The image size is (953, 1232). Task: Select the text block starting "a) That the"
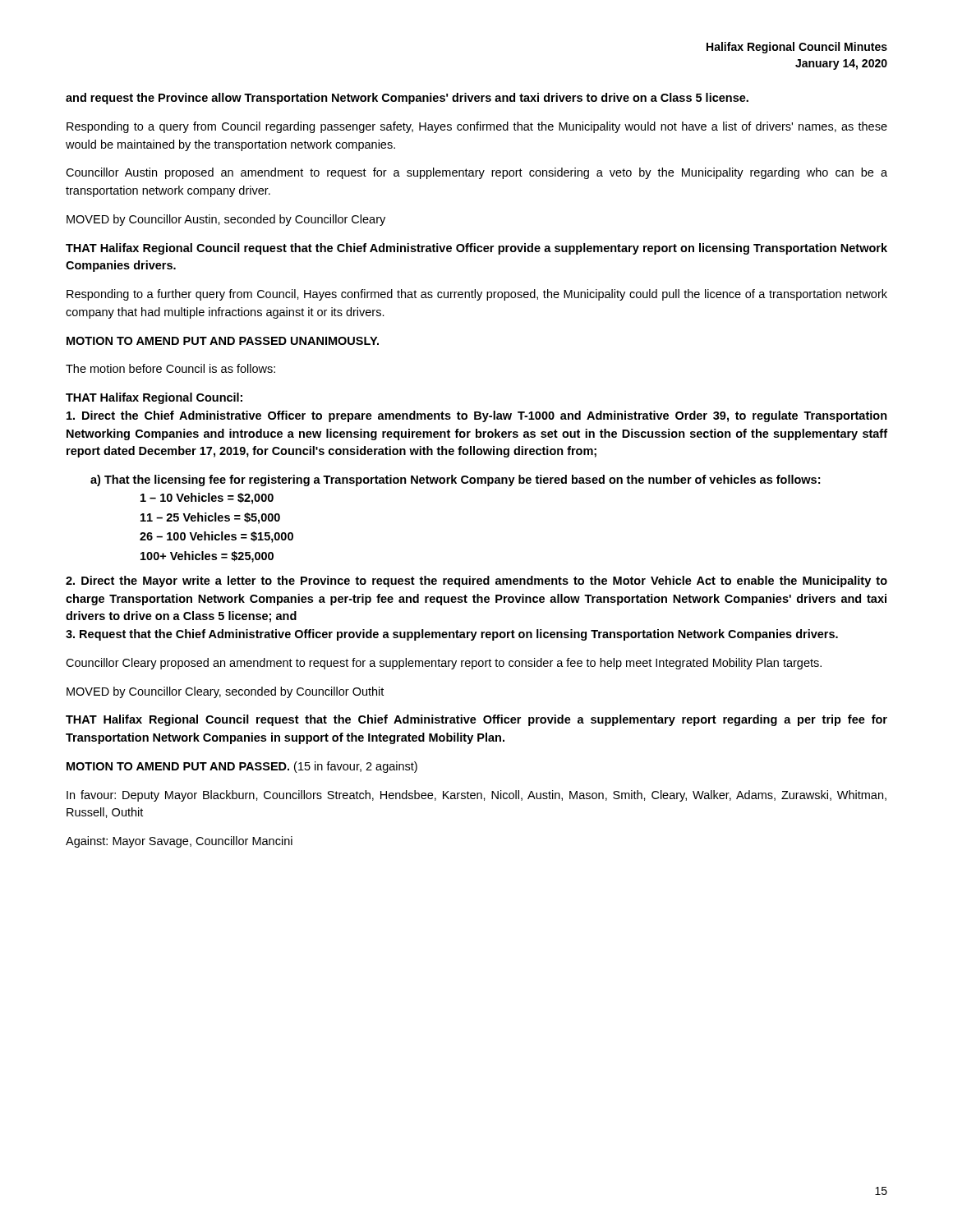(x=455, y=480)
